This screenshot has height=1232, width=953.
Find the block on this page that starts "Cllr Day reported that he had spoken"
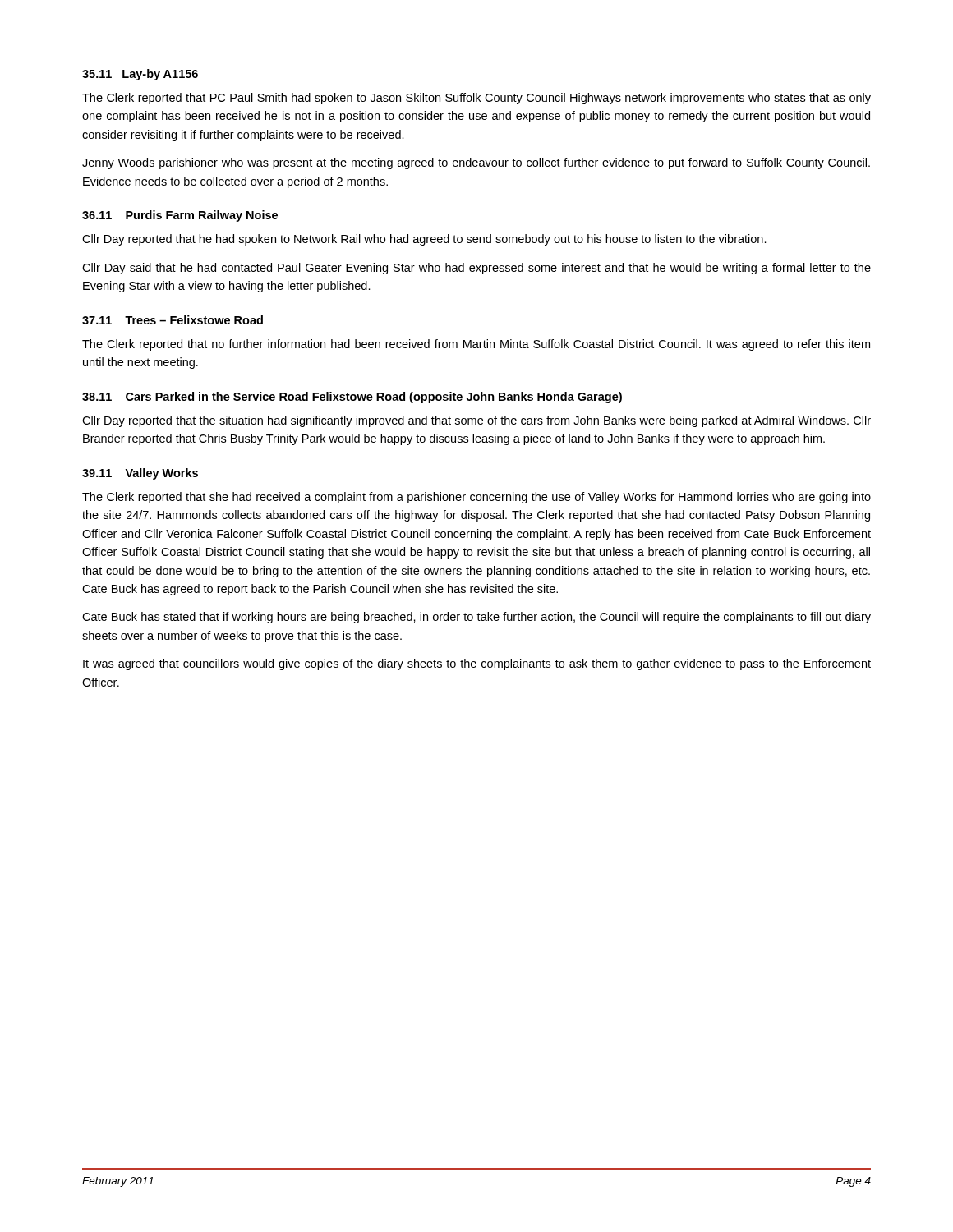click(x=425, y=239)
